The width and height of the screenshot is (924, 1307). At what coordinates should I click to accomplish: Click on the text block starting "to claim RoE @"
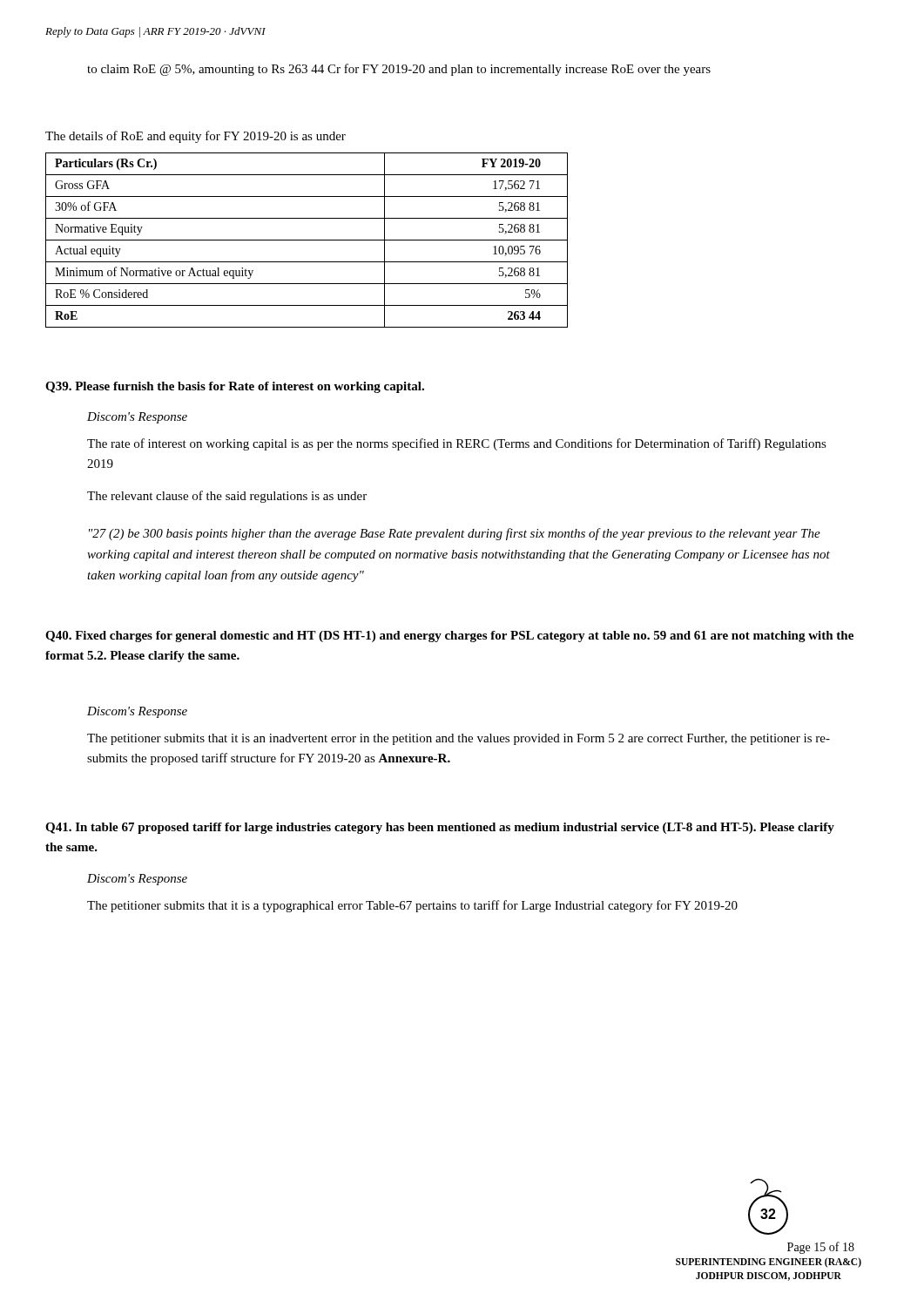click(399, 69)
